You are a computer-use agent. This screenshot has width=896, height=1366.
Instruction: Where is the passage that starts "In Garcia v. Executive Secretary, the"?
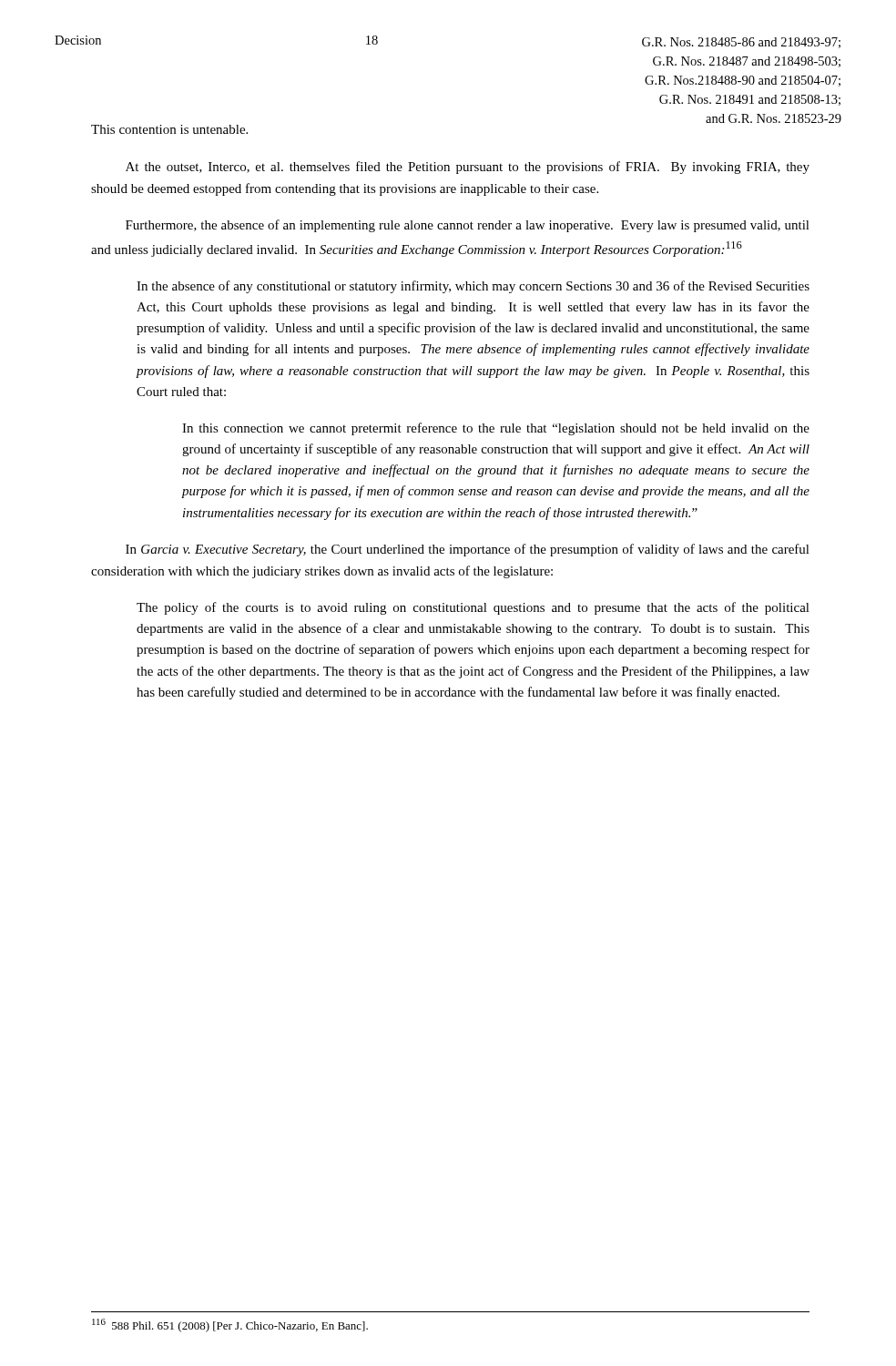[x=450, y=560]
